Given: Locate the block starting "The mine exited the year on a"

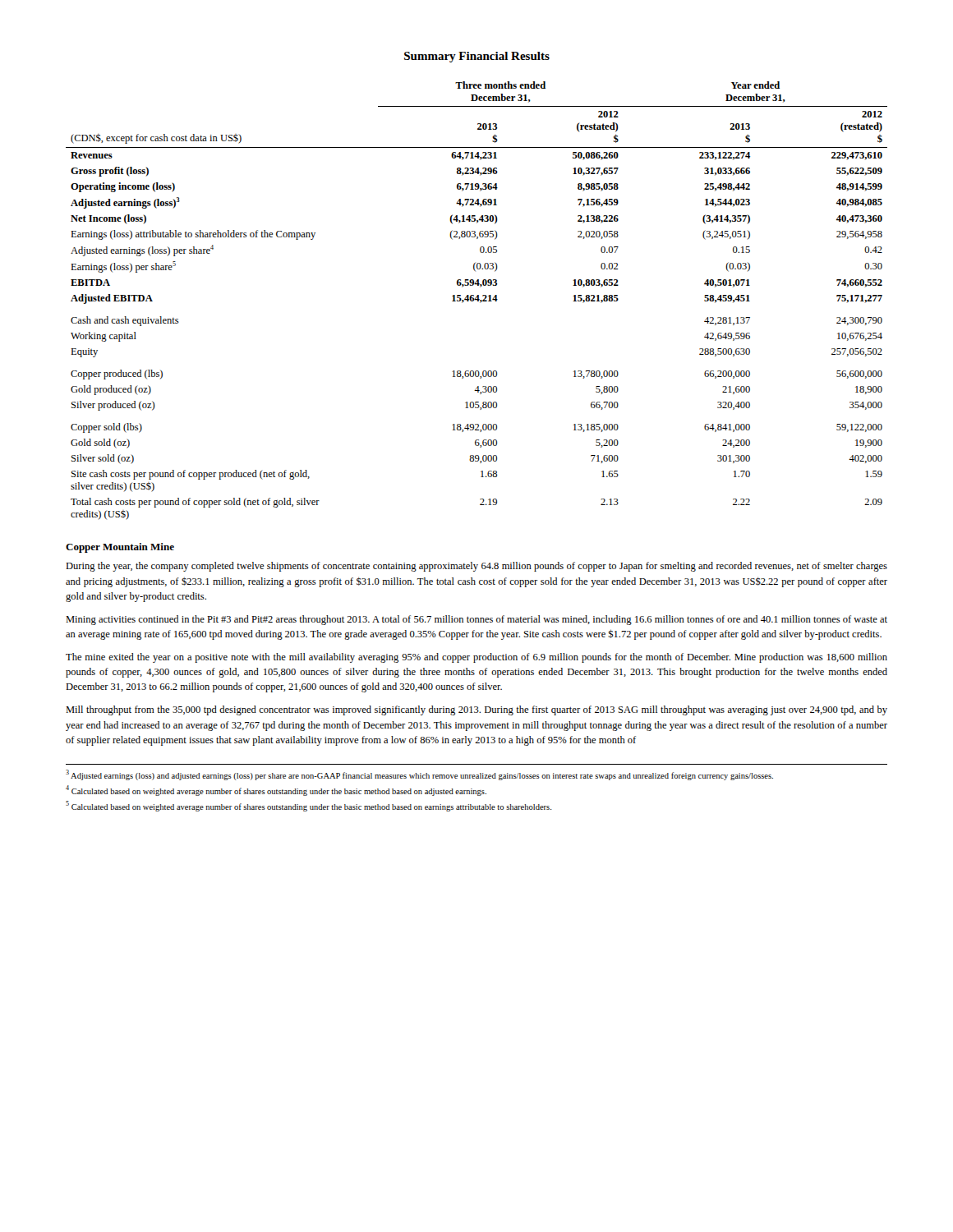Looking at the screenshot, I should point(476,672).
